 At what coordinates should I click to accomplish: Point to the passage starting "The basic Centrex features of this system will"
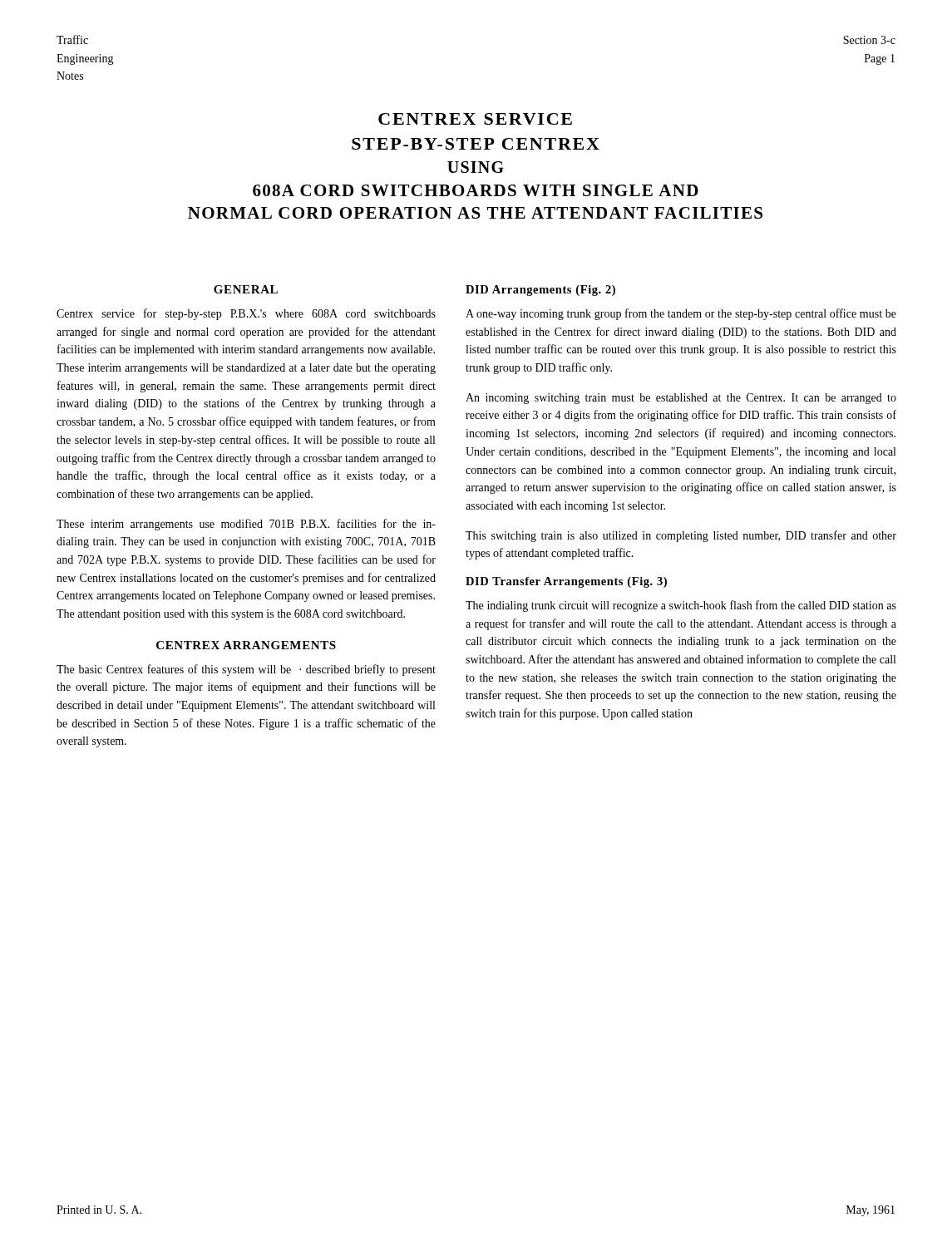coord(246,705)
